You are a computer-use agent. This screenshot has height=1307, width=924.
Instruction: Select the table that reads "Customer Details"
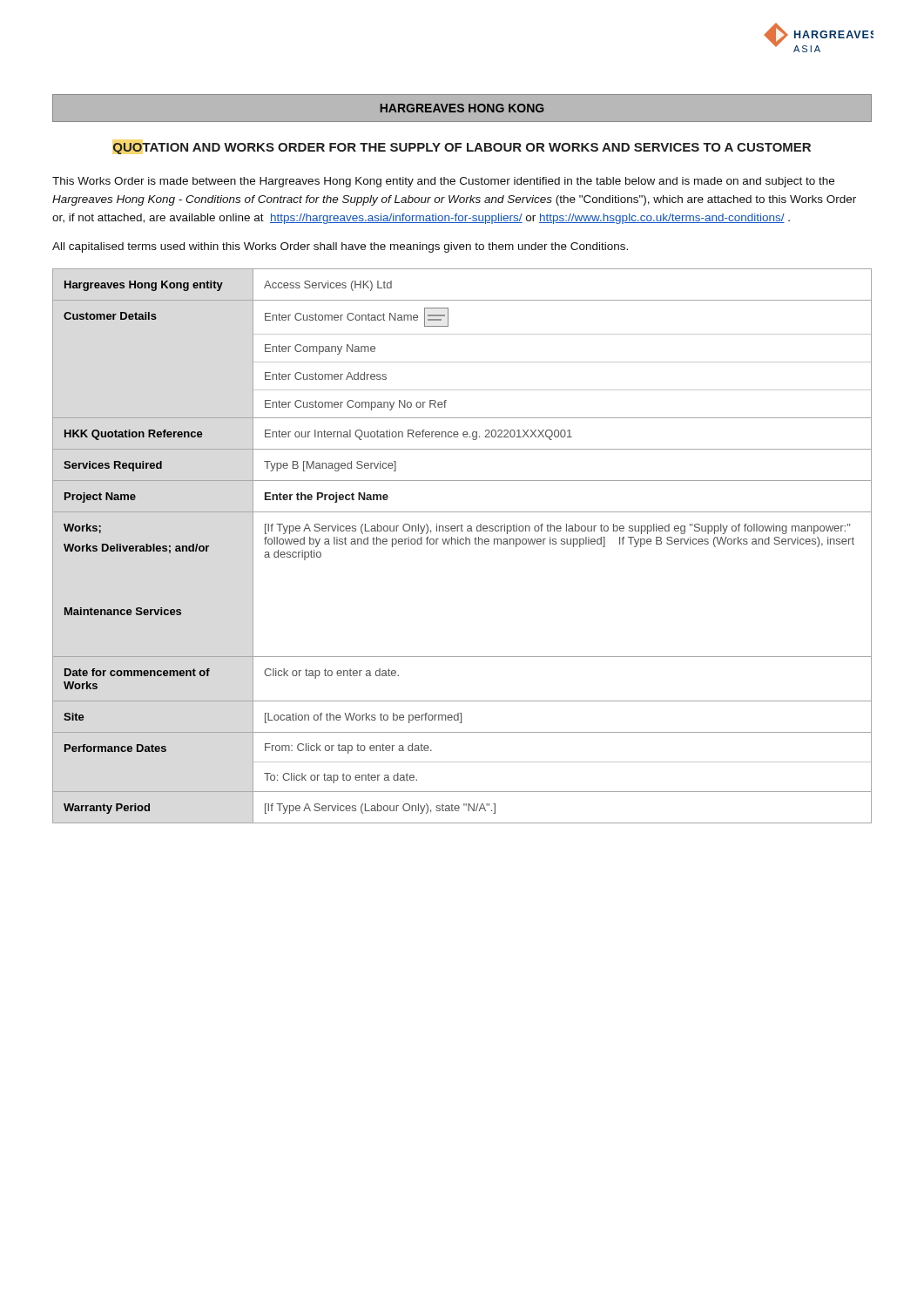click(x=462, y=546)
